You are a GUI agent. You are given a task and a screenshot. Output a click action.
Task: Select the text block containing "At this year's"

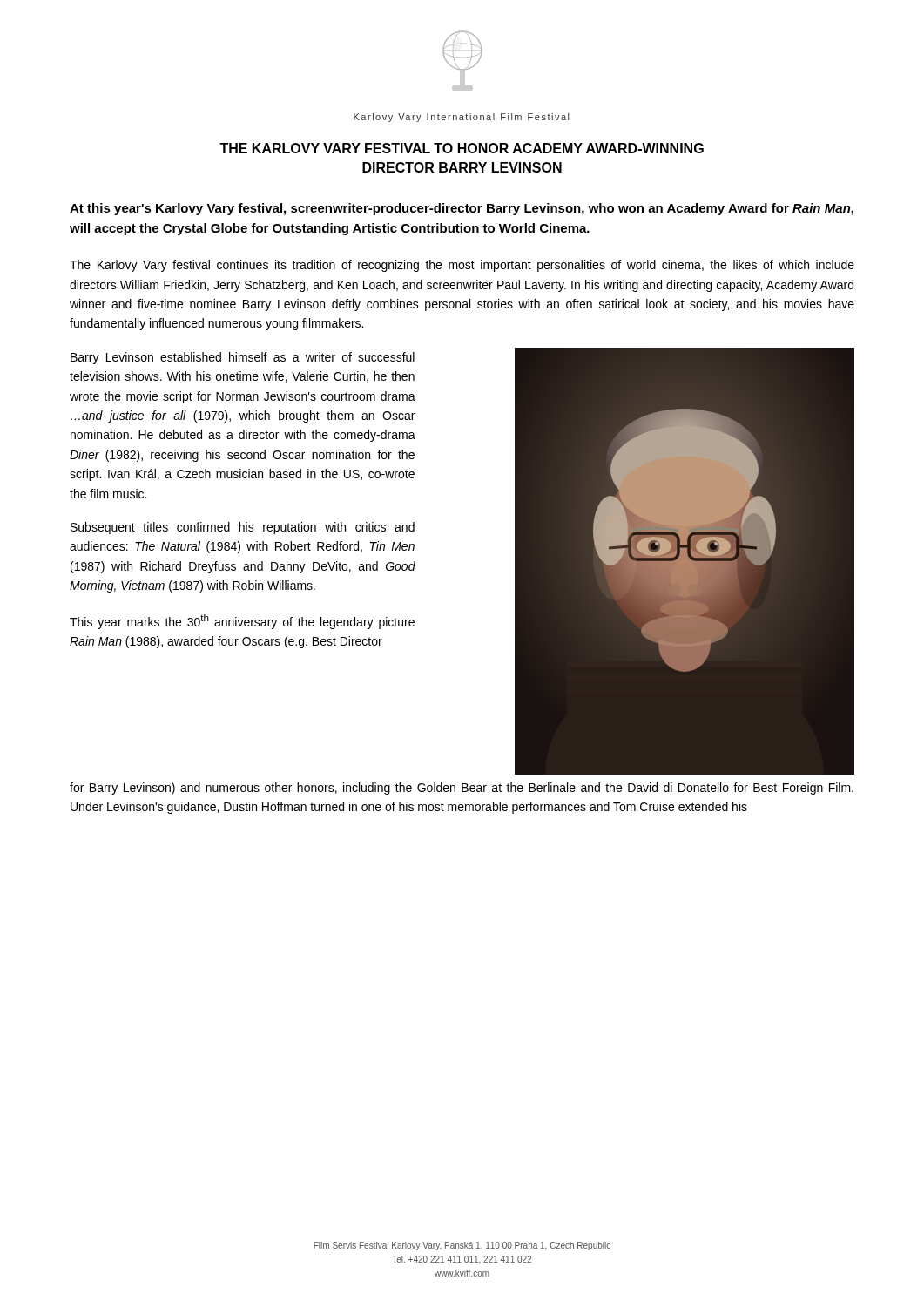coord(462,218)
